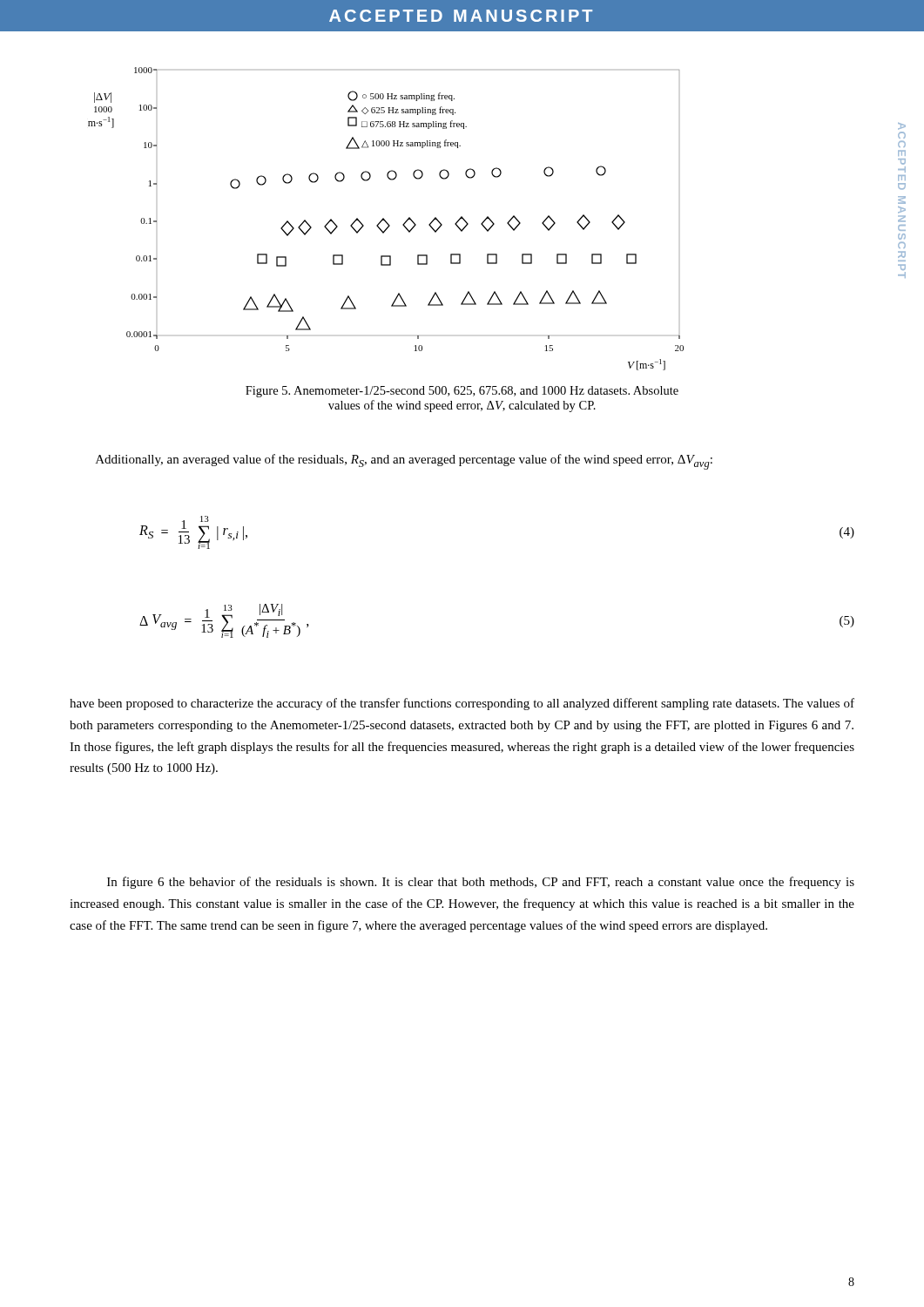Click on the text block with the text "Additionally, an averaged value of the"
The image size is (924, 1307).
(x=391, y=461)
